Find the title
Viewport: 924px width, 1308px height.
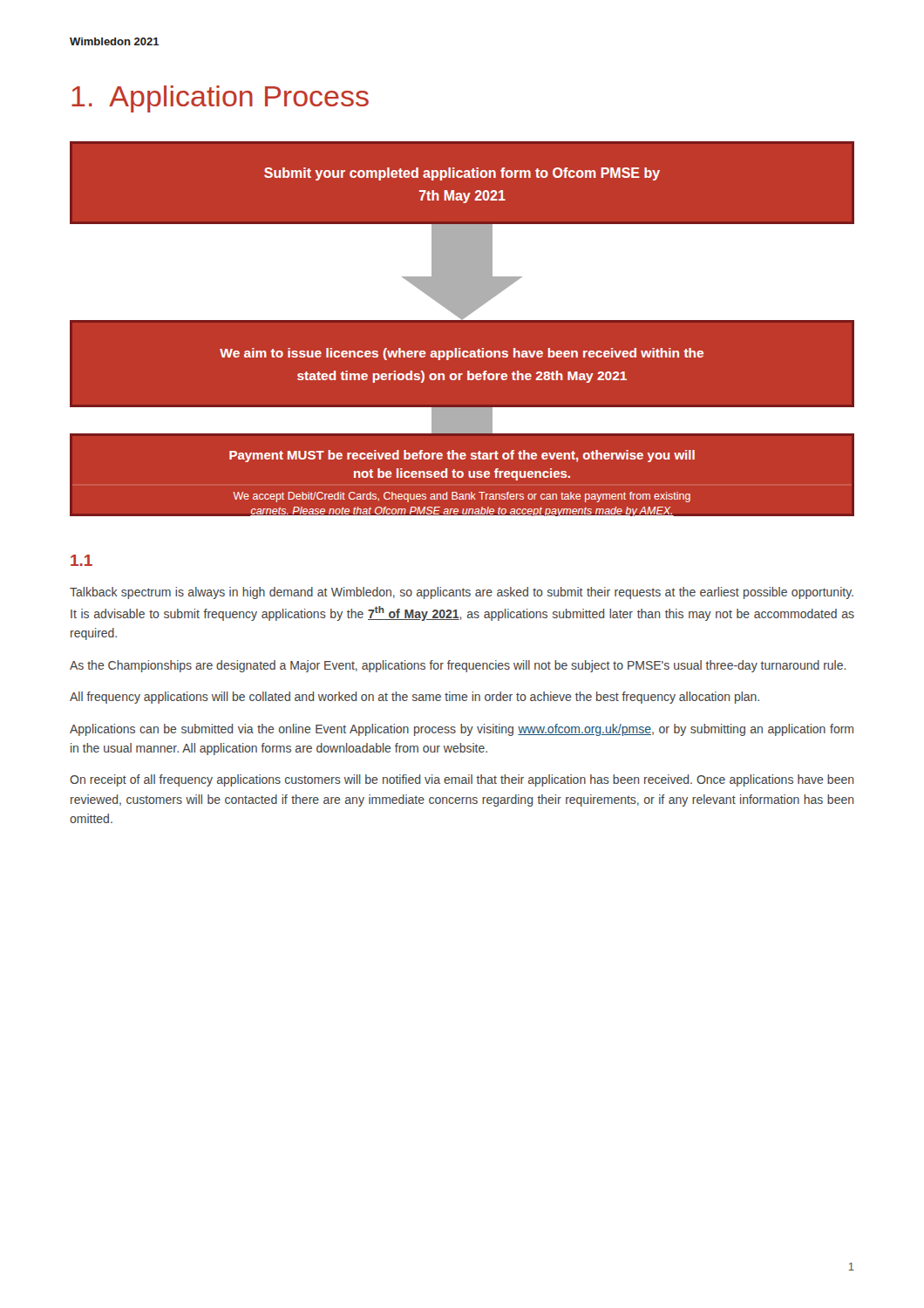coord(220,96)
